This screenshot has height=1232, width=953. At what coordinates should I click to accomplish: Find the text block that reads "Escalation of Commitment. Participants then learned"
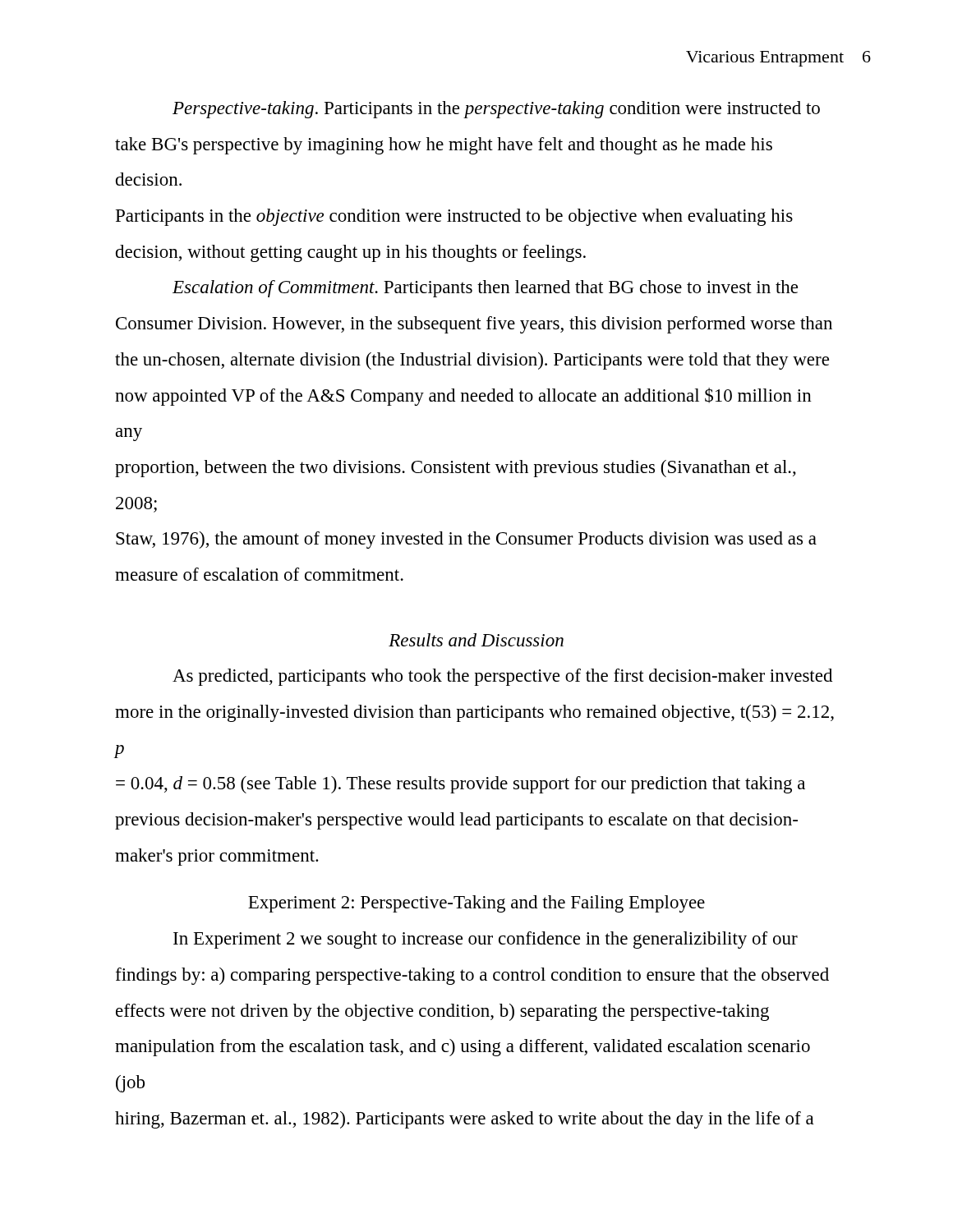[485, 289]
